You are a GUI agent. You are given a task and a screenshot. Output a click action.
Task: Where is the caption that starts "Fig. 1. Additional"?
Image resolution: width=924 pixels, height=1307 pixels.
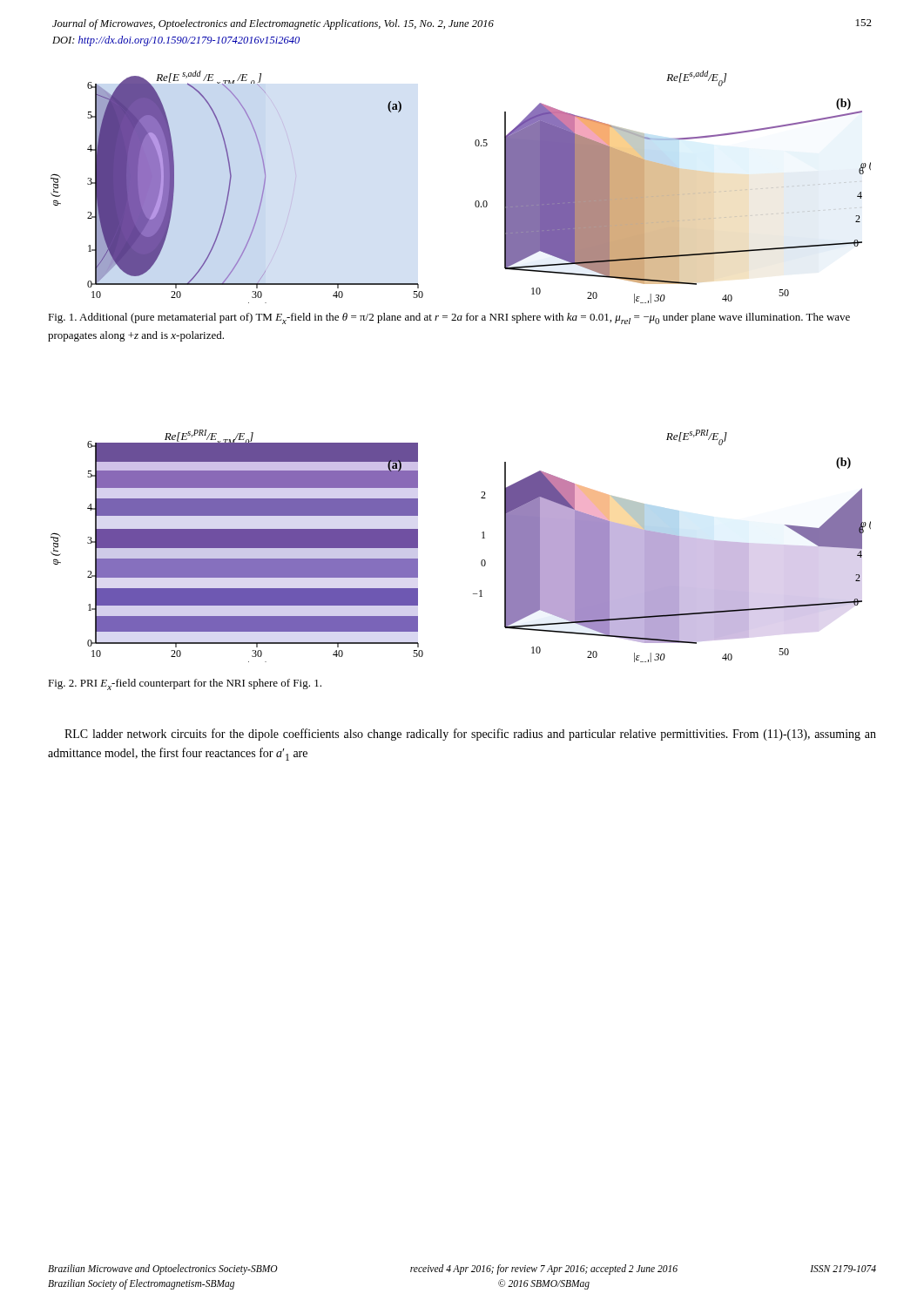point(449,326)
